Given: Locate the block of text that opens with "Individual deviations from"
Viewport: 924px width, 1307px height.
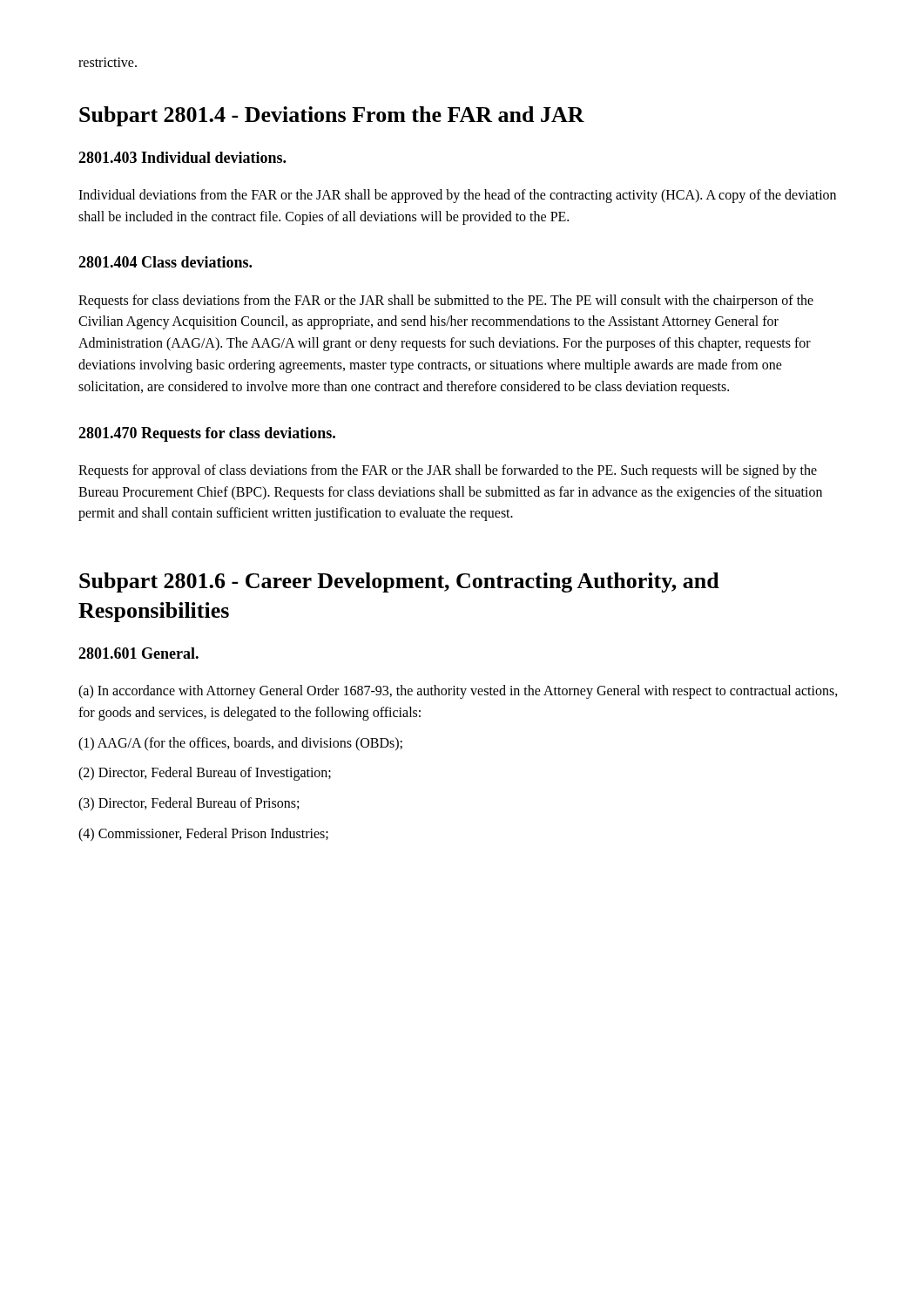Looking at the screenshot, I should coord(462,206).
